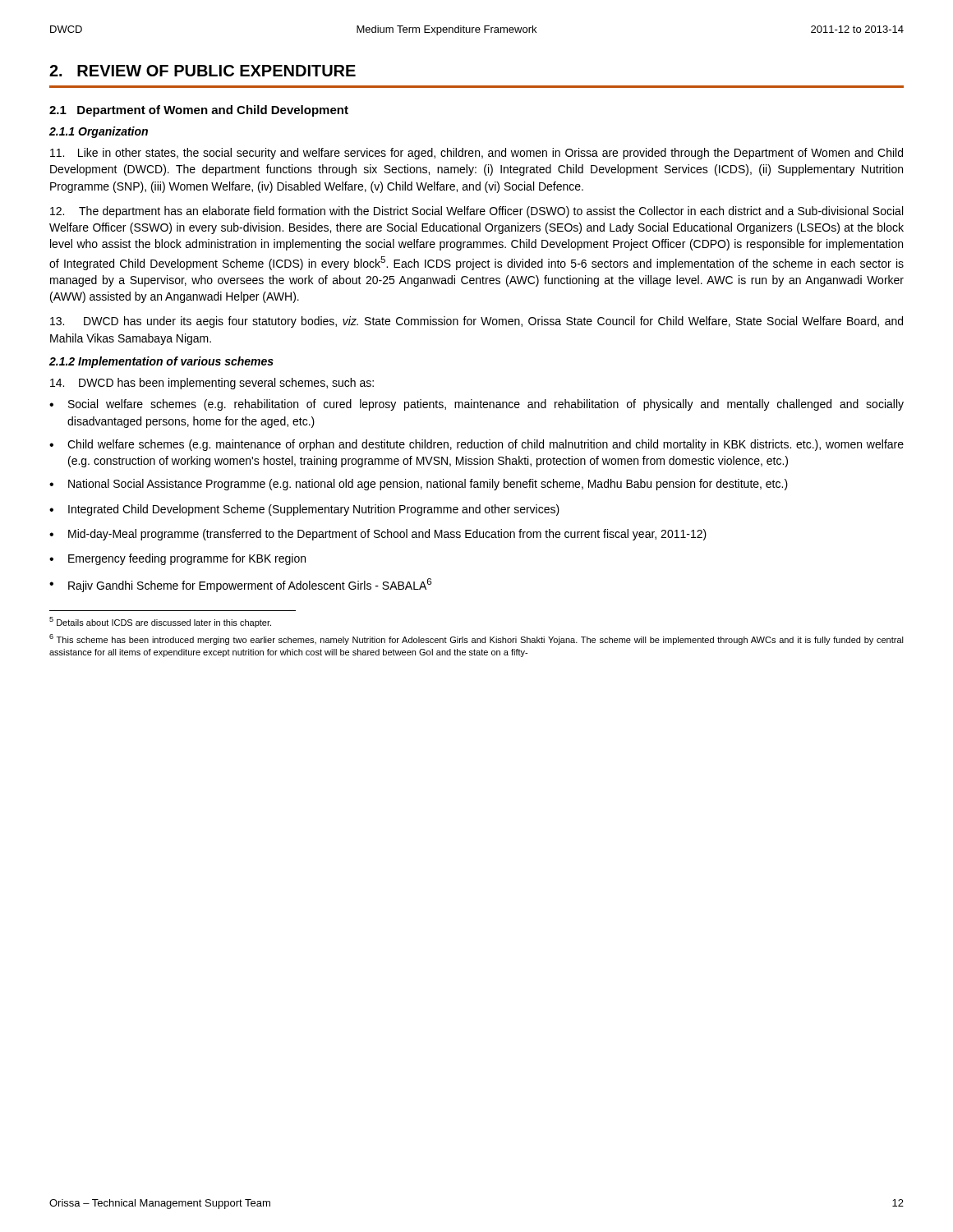This screenshot has width=953, height=1232.
Task: Navigate to the element starting "• Emergency feeding"
Action: (177, 559)
